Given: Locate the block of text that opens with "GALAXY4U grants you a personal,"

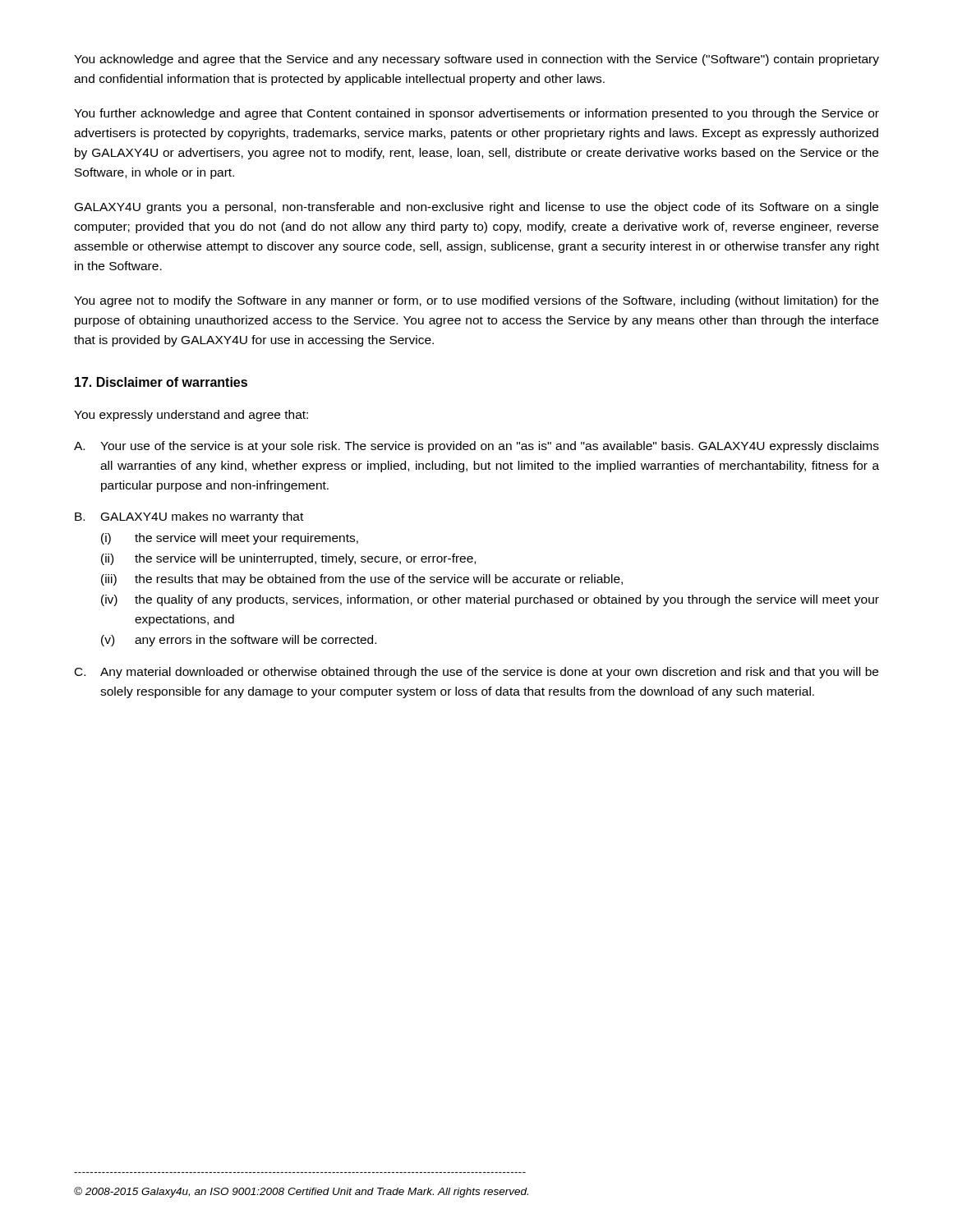Looking at the screenshot, I should point(476,236).
